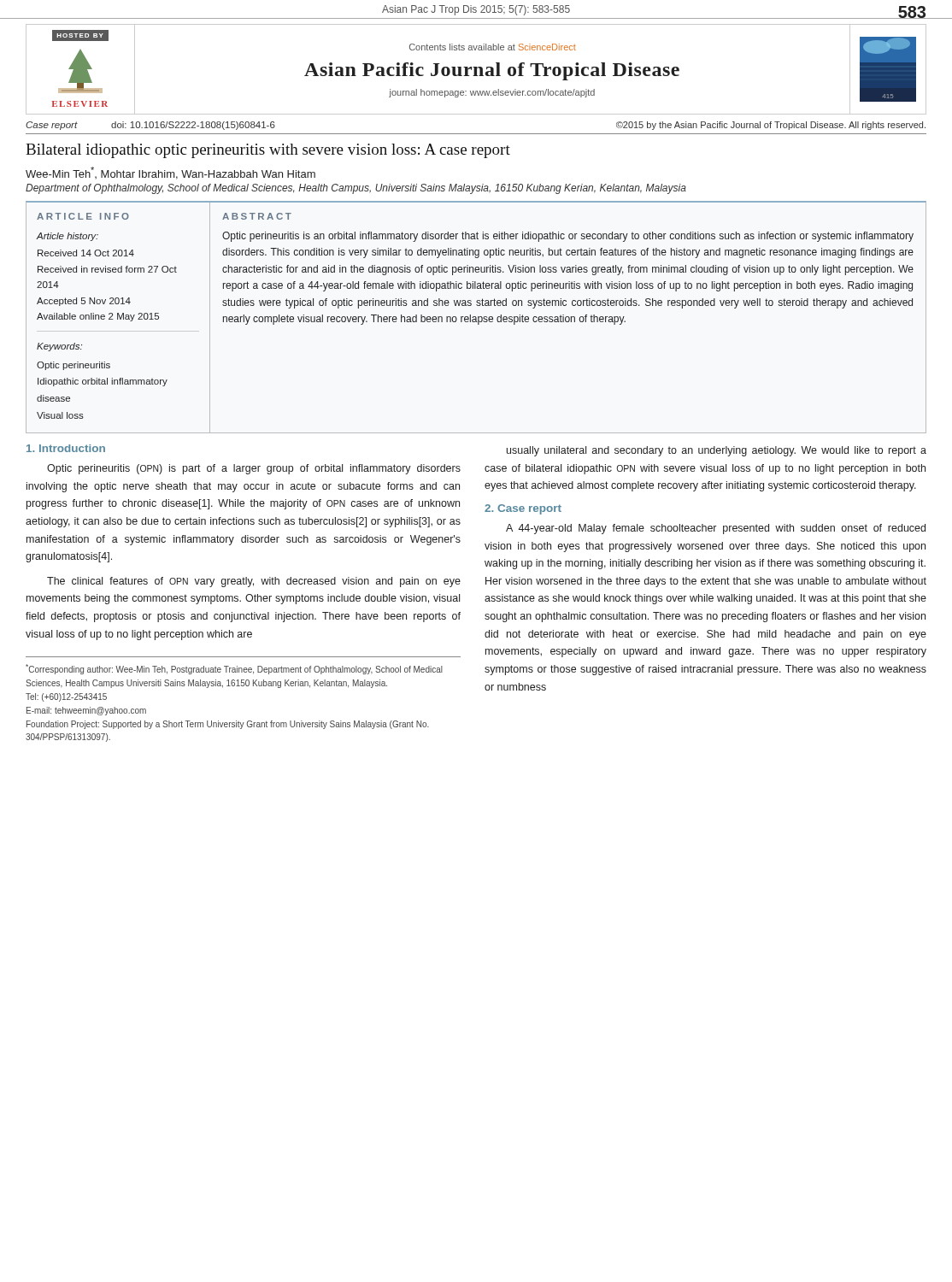Find the text block that reads "Department of Ophthalmology, School"
This screenshot has height=1282, width=952.
(x=356, y=188)
